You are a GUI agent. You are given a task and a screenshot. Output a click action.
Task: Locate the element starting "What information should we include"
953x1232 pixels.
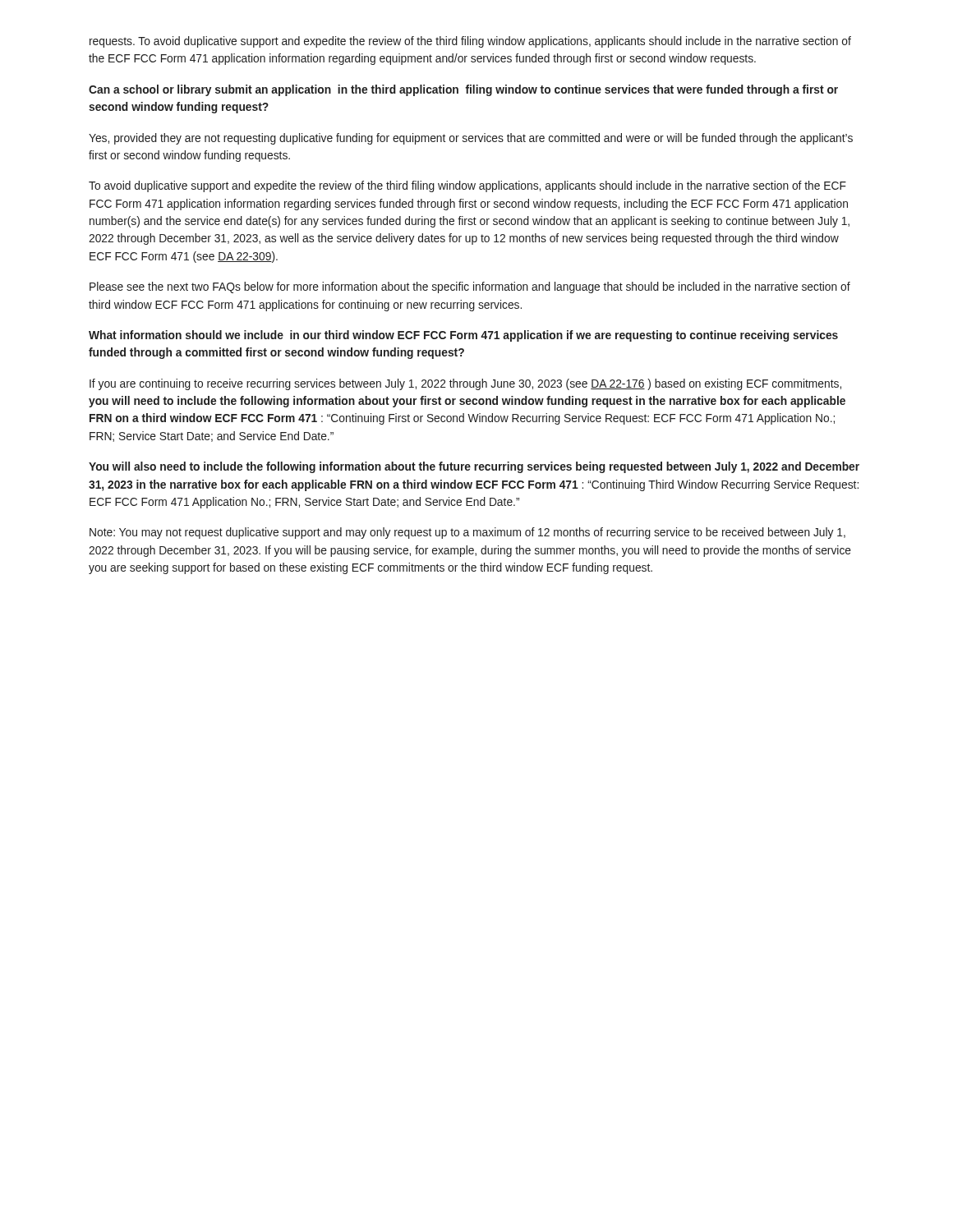click(463, 344)
